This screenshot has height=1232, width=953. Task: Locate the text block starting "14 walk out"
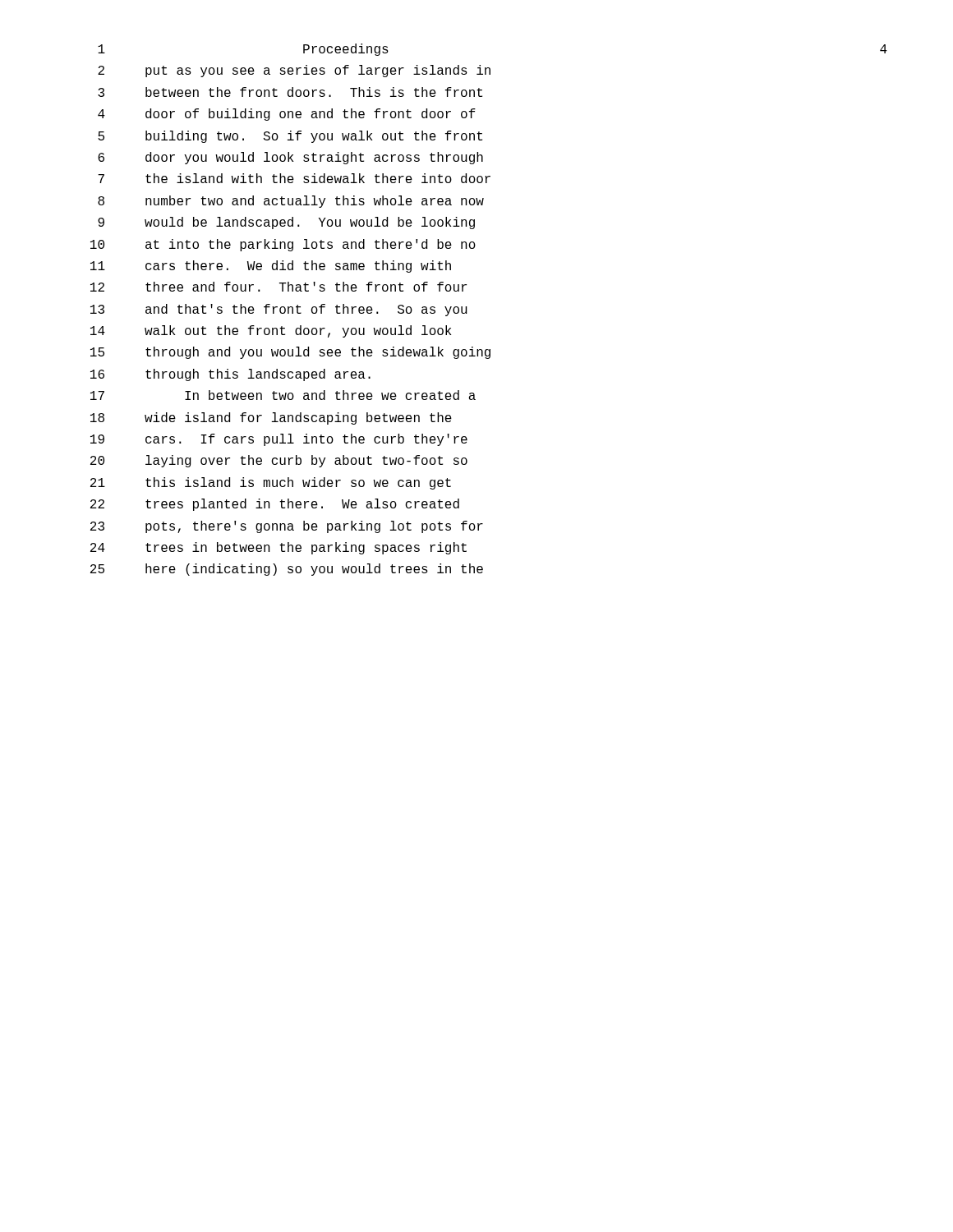(x=259, y=332)
